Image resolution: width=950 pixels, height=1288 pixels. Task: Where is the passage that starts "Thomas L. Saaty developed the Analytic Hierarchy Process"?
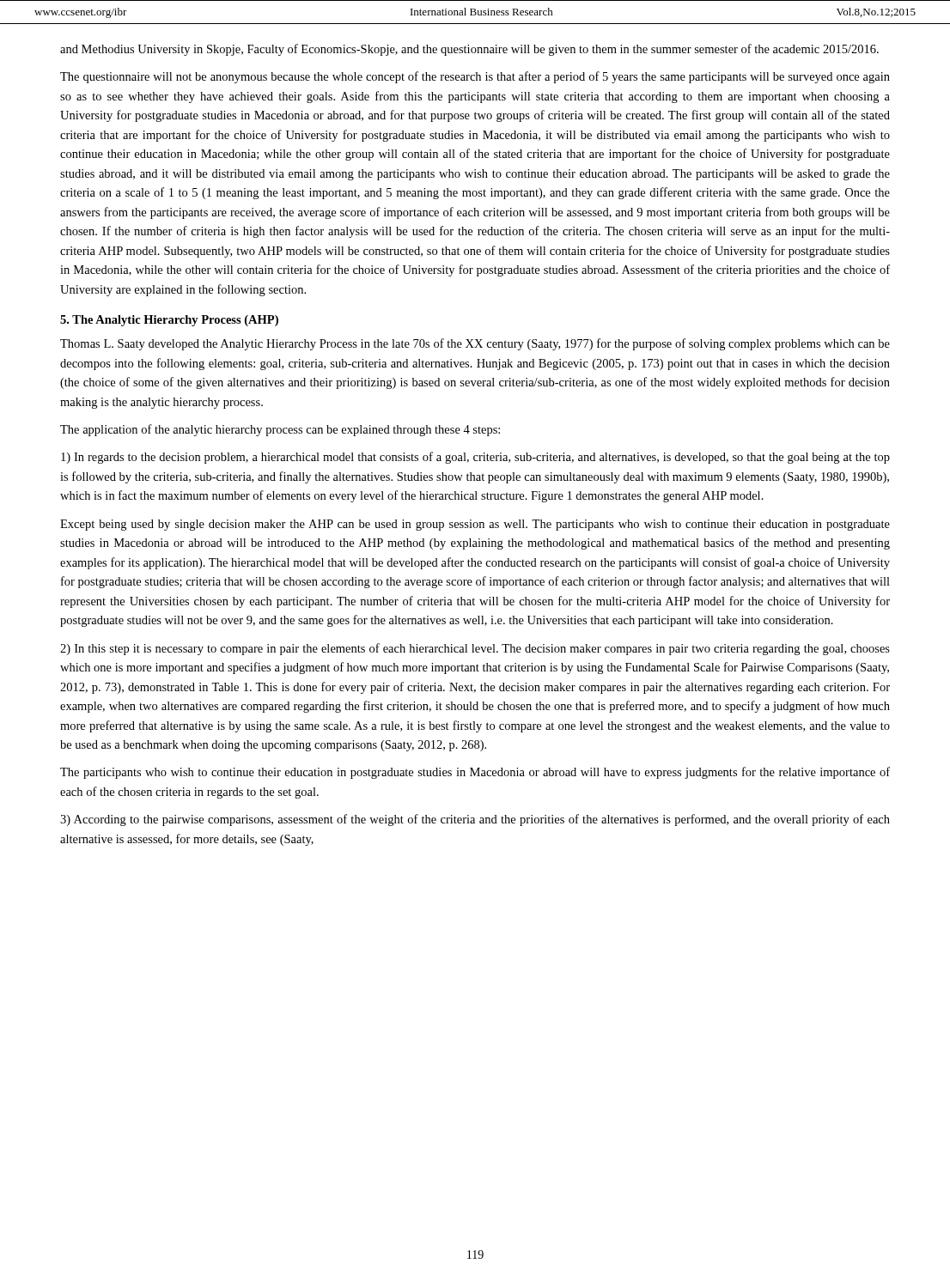(x=475, y=372)
